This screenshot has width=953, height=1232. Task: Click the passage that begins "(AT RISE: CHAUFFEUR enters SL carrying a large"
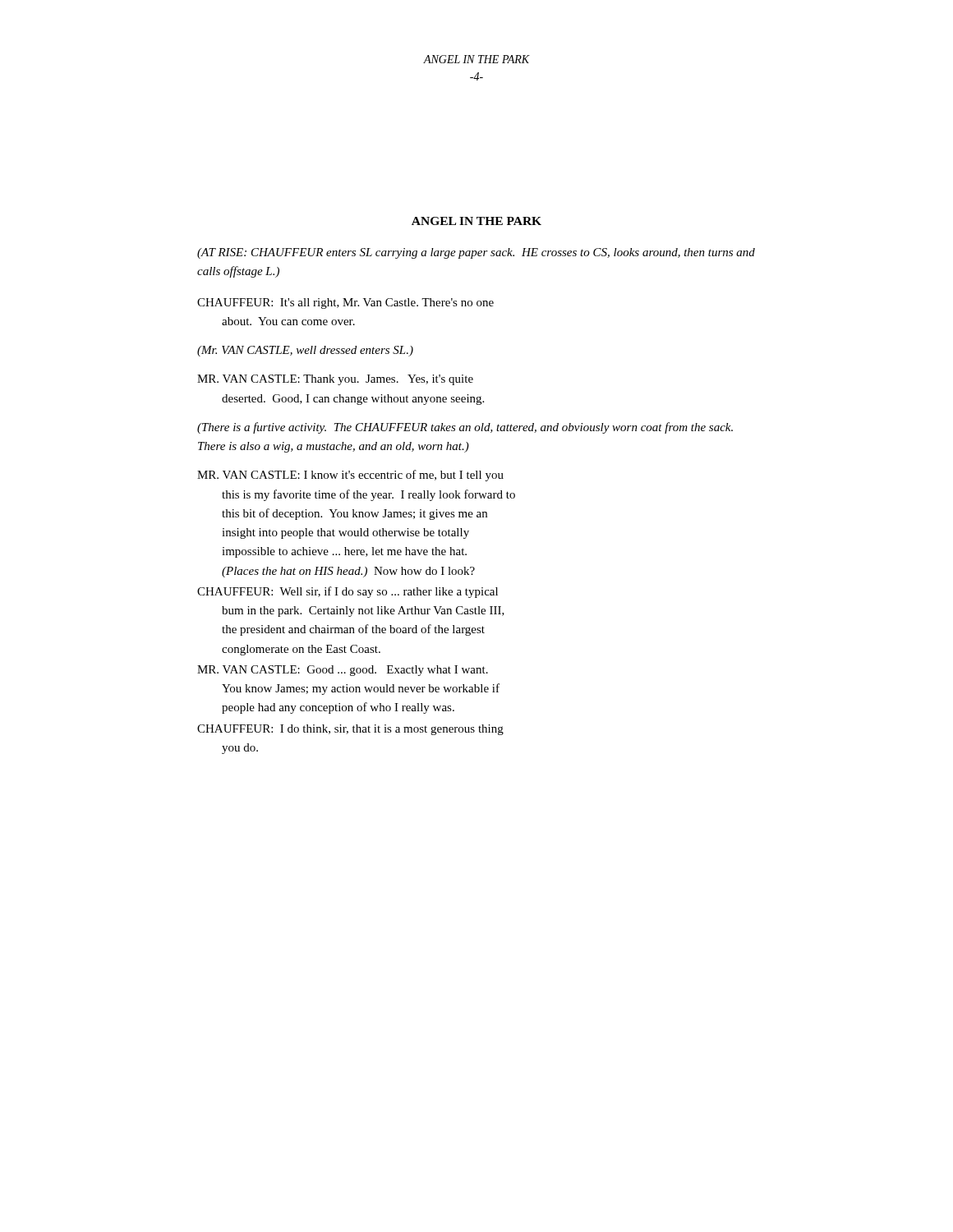(476, 262)
